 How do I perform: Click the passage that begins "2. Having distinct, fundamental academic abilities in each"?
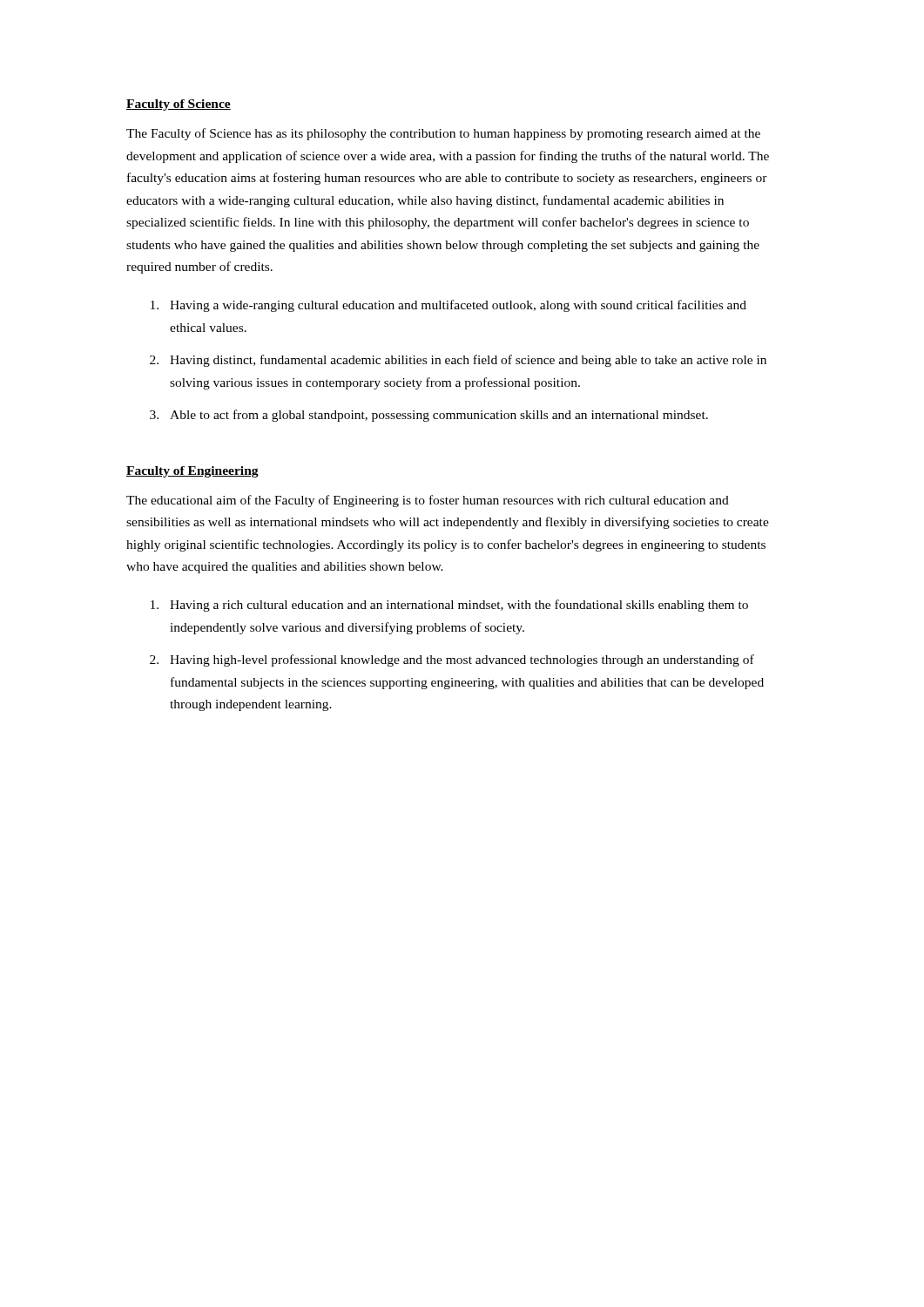coord(455,371)
